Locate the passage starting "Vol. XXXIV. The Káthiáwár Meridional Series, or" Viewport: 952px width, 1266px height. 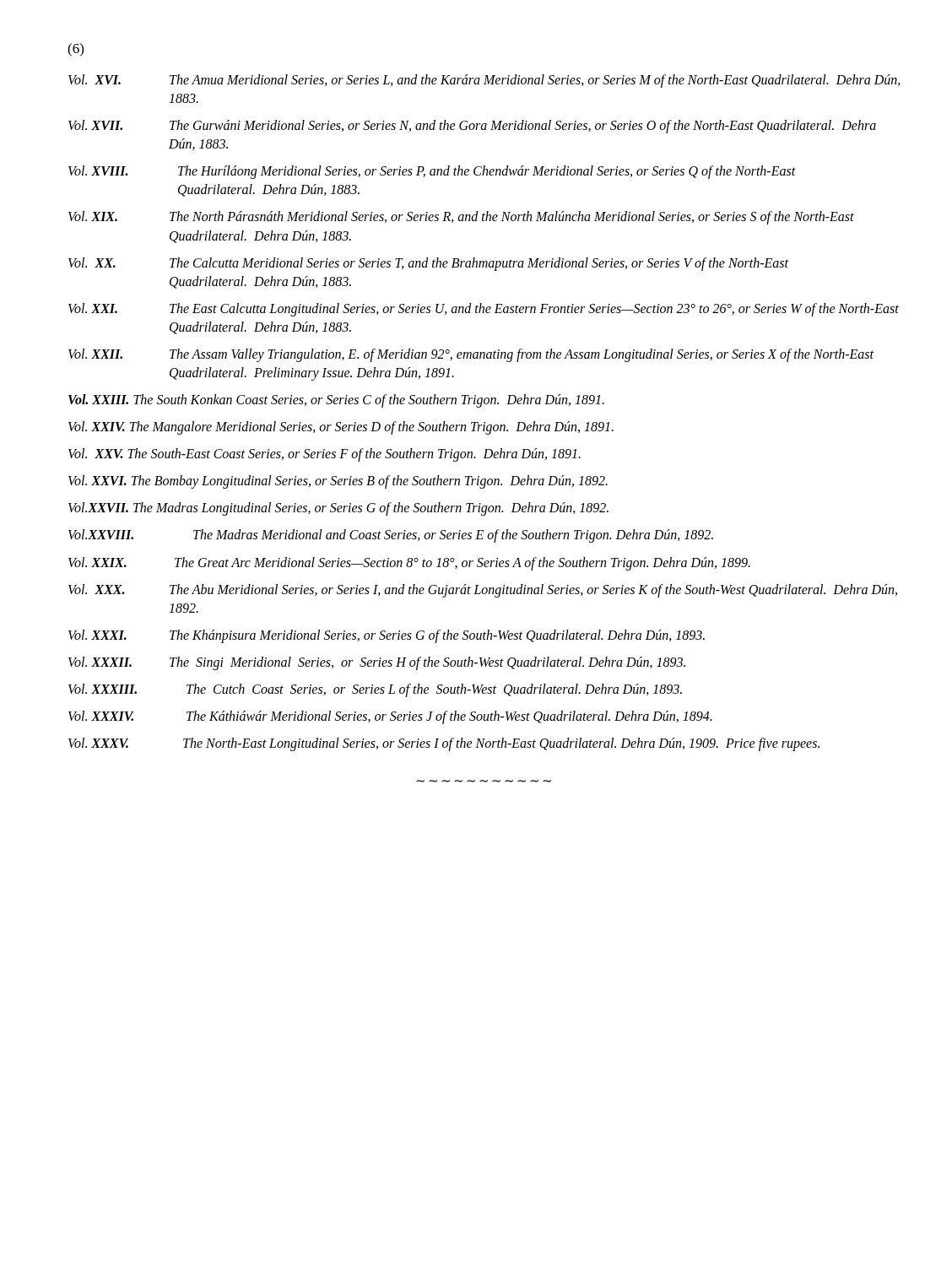484,717
